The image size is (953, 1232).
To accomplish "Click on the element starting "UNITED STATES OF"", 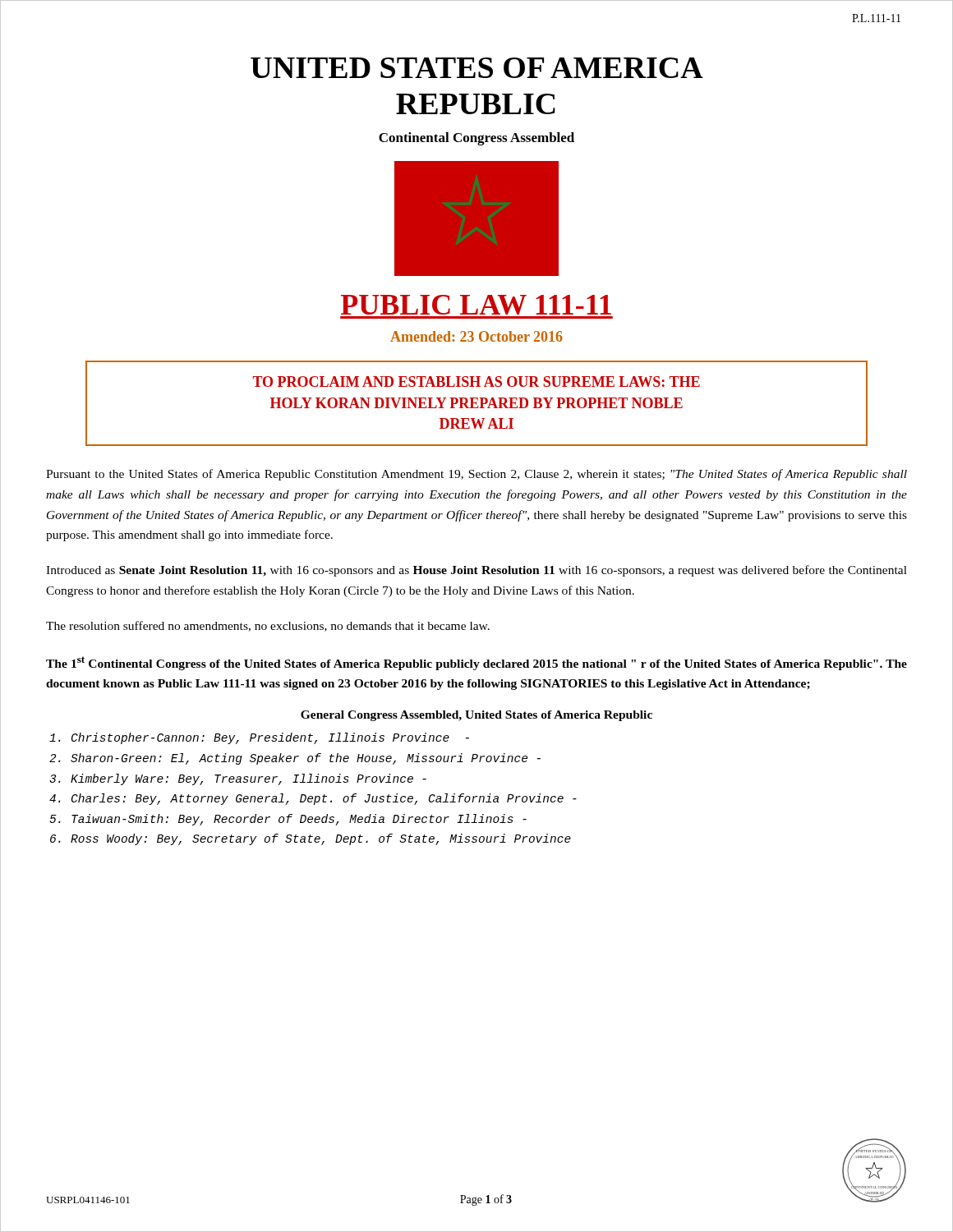I will pos(476,86).
